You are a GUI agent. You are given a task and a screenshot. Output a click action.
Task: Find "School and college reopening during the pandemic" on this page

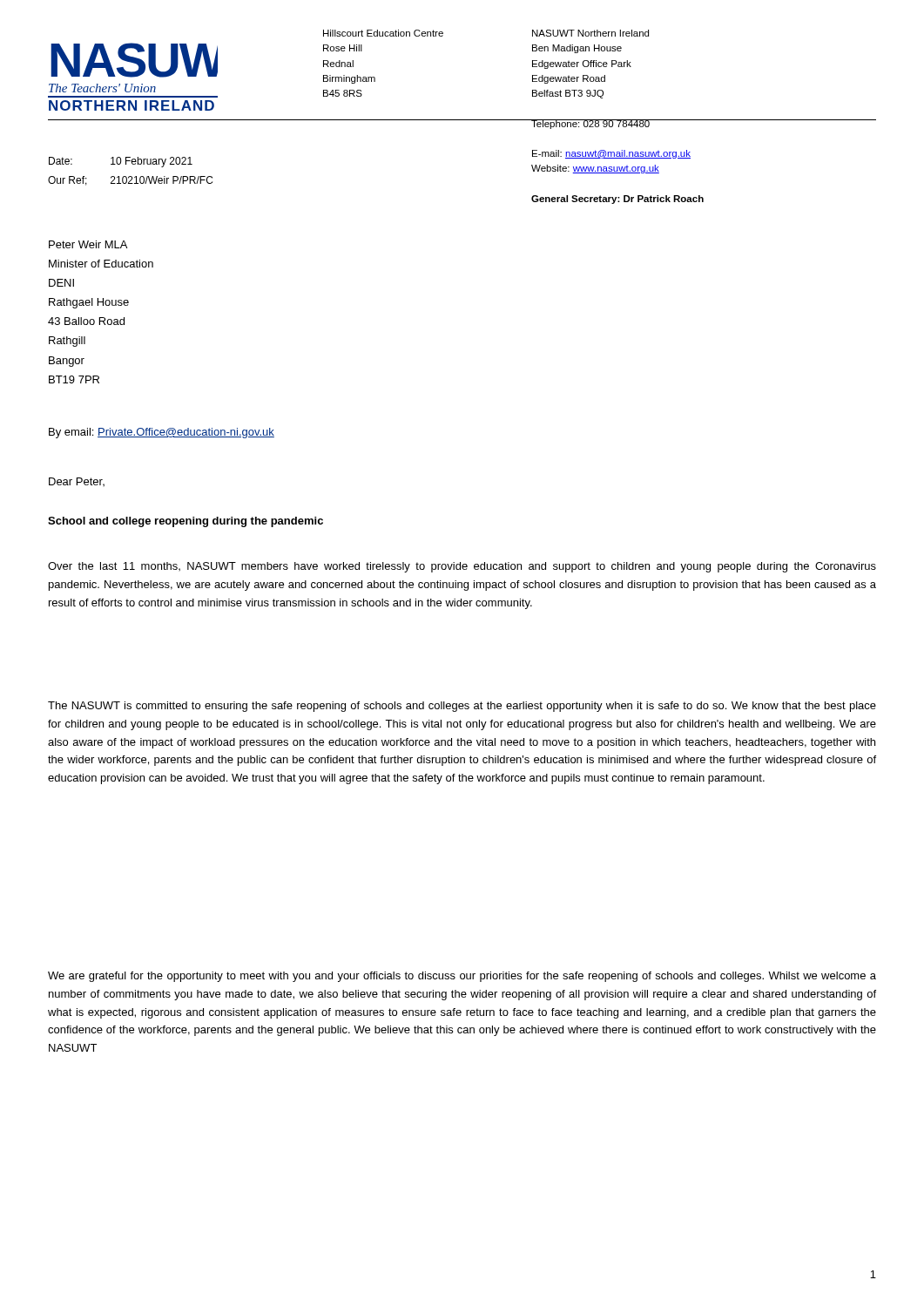[x=186, y=521]
